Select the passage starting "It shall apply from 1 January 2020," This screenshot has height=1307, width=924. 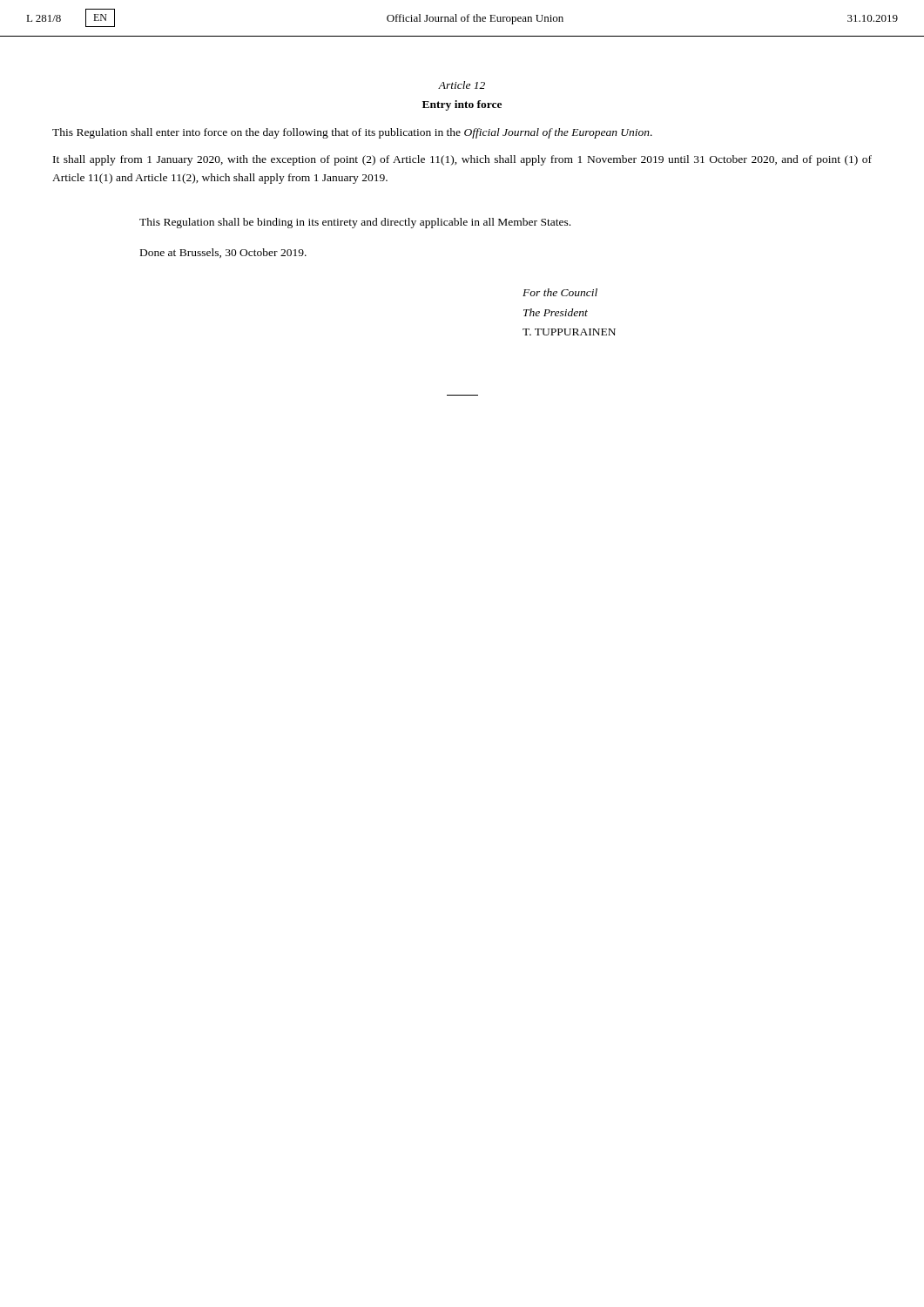tap(462, 168)
